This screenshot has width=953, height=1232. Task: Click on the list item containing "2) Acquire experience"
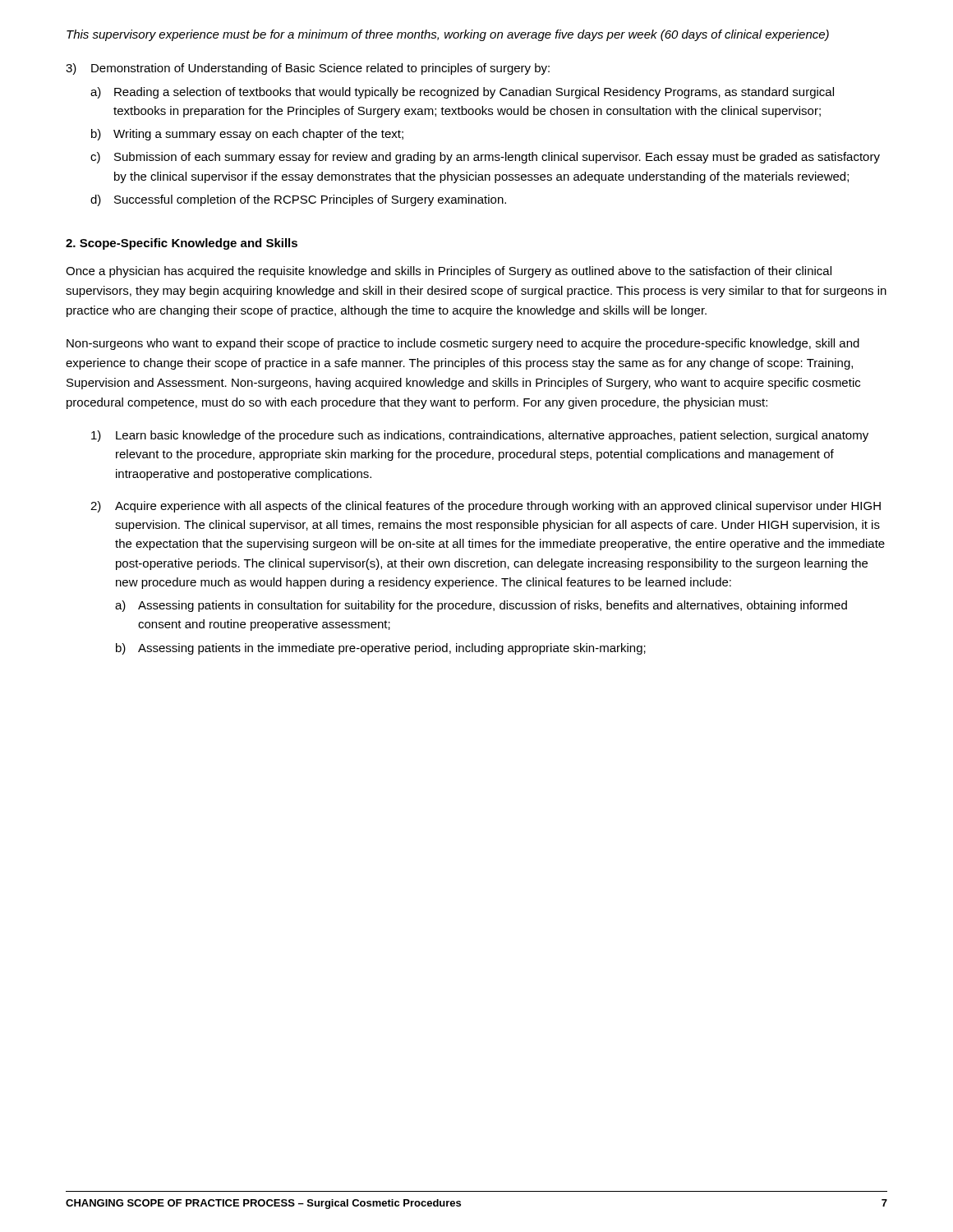click(489, 578)
